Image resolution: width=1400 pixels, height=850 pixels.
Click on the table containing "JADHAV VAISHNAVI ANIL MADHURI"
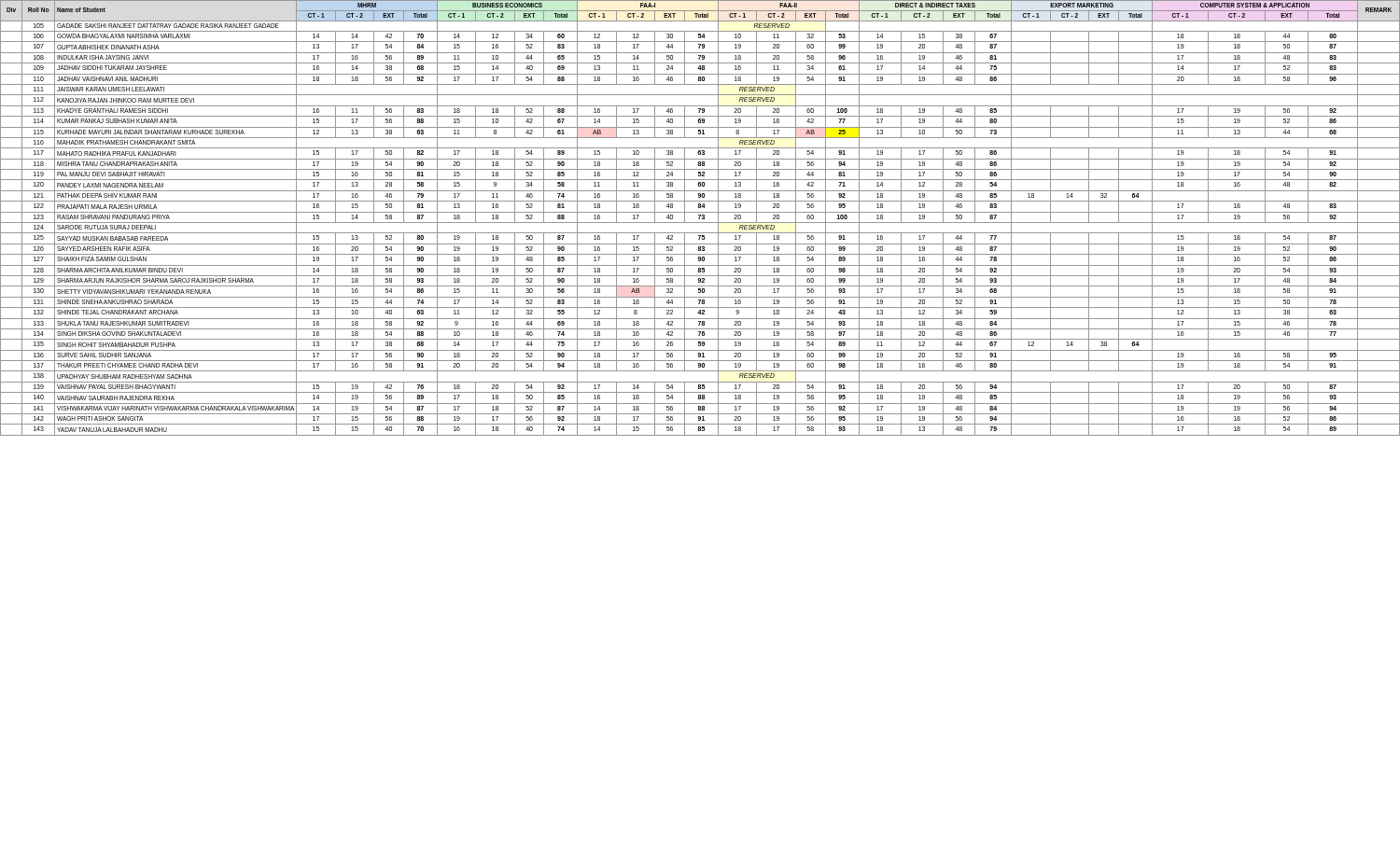(x=700, y=218)
